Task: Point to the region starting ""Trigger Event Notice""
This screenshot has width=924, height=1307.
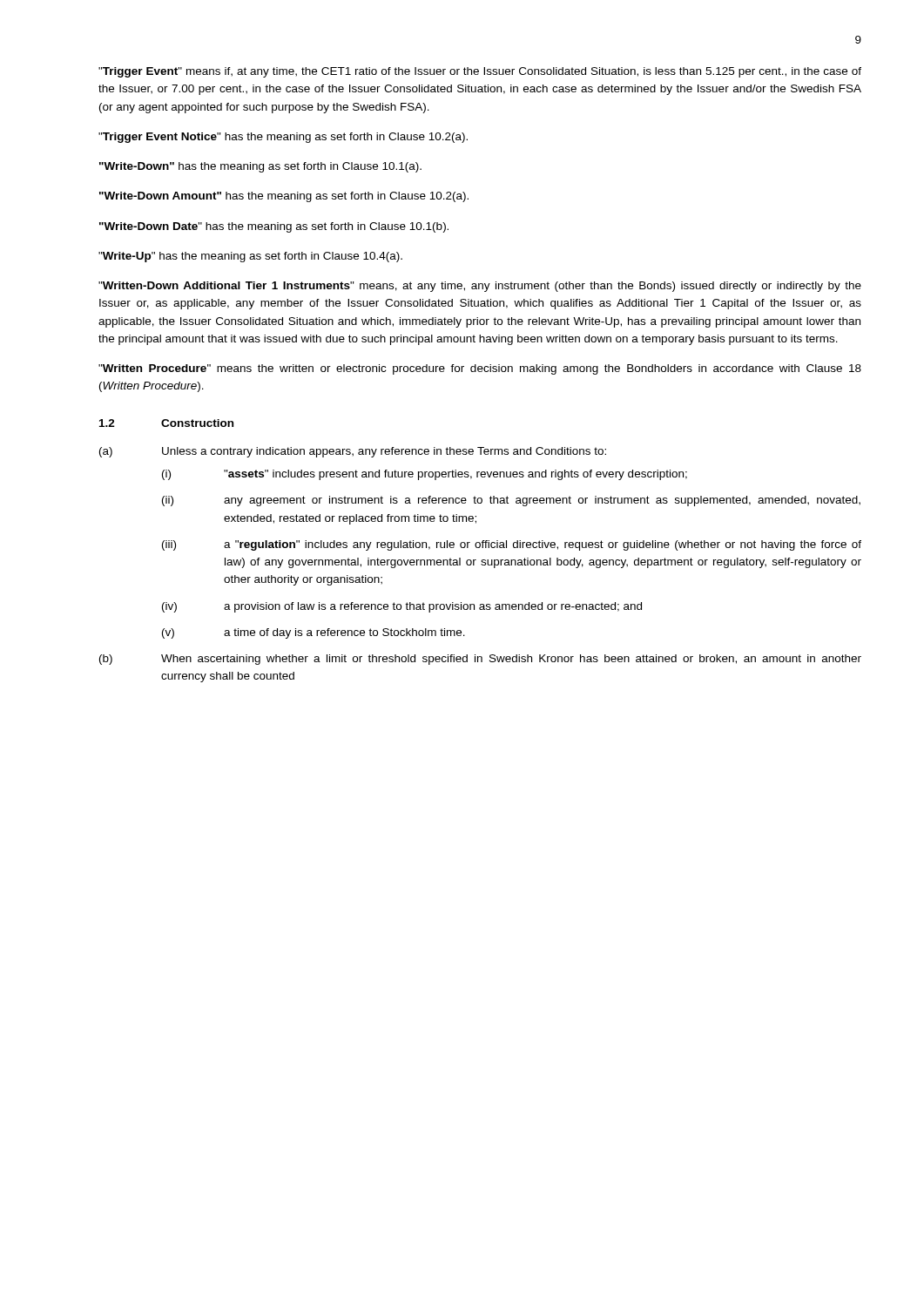Action: tap(284, 136)
